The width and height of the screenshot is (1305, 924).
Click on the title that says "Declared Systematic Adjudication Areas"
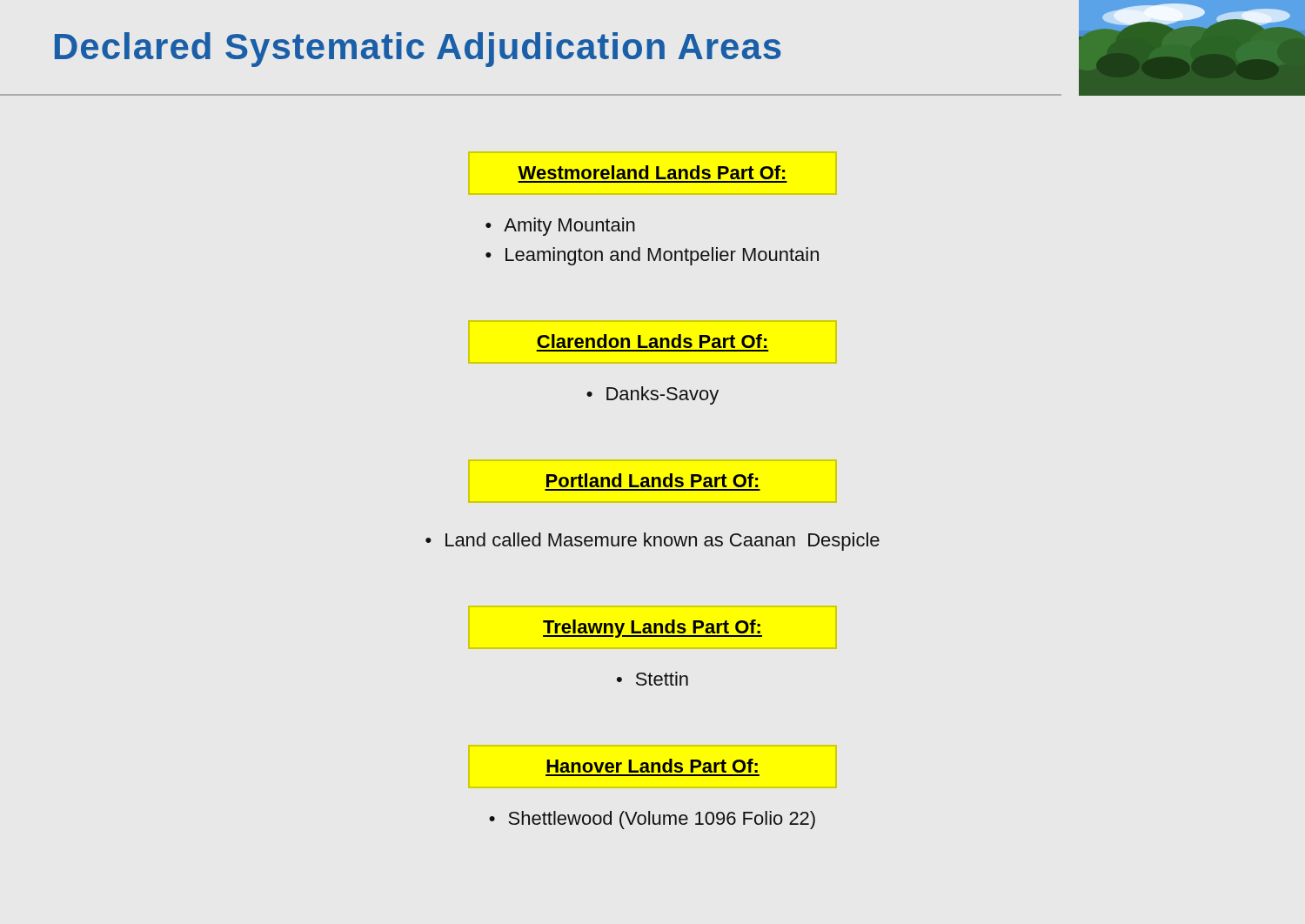(x=418, y=47)
